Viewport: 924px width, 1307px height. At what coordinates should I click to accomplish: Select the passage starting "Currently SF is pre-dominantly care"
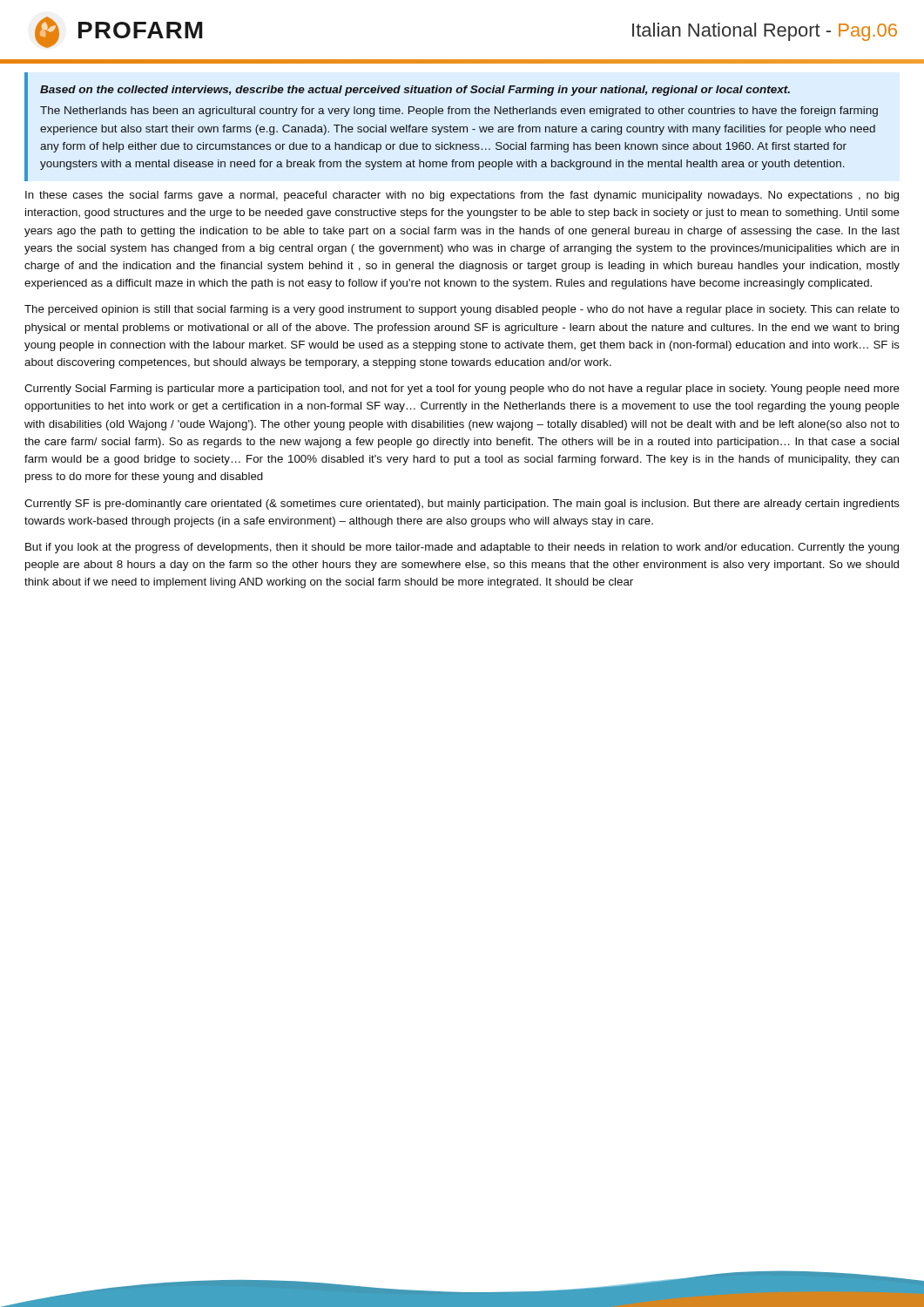click(x=462, y=512)
